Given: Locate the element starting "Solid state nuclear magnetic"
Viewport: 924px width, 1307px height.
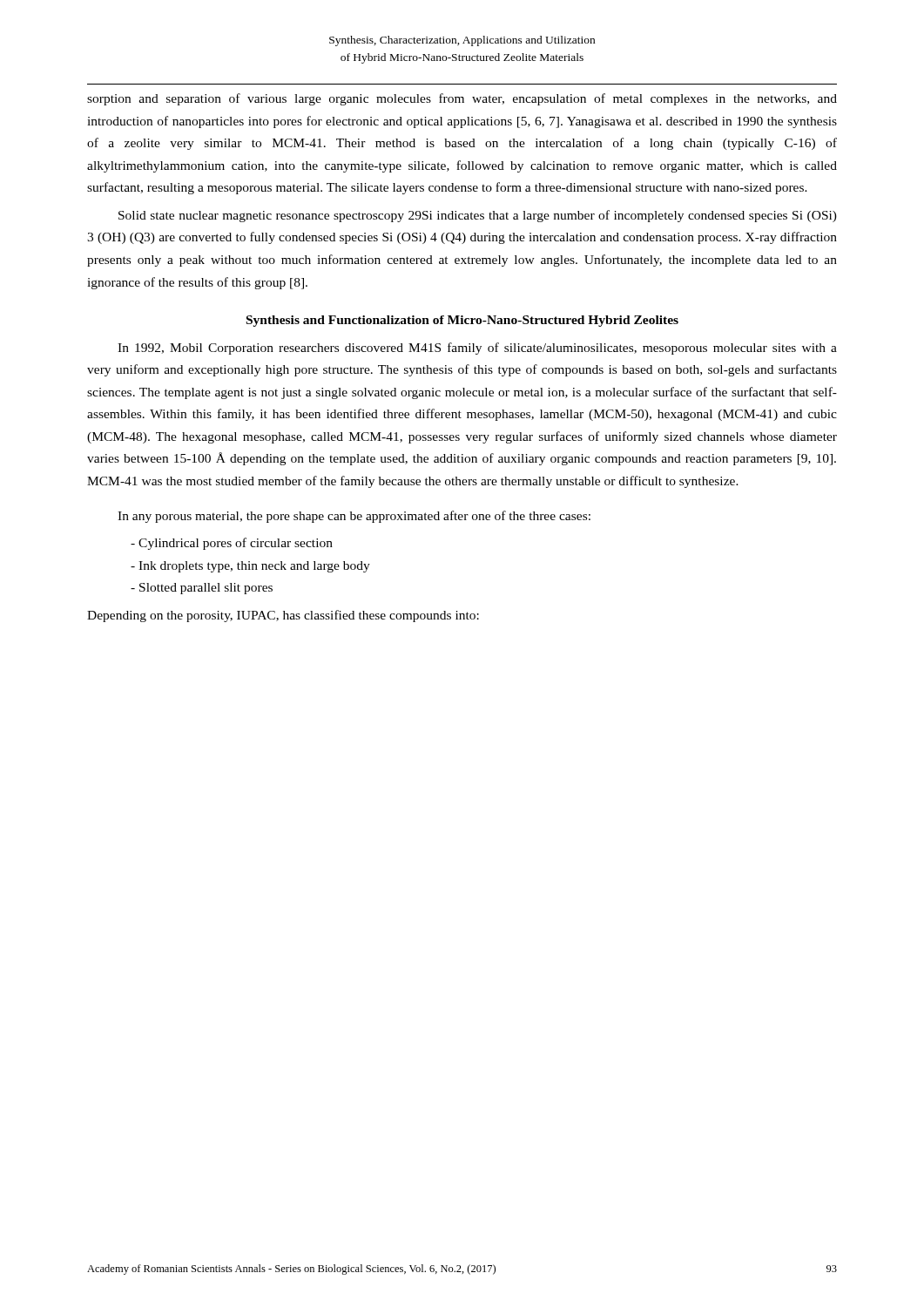Looking at the screenshot, I should 462,248.
